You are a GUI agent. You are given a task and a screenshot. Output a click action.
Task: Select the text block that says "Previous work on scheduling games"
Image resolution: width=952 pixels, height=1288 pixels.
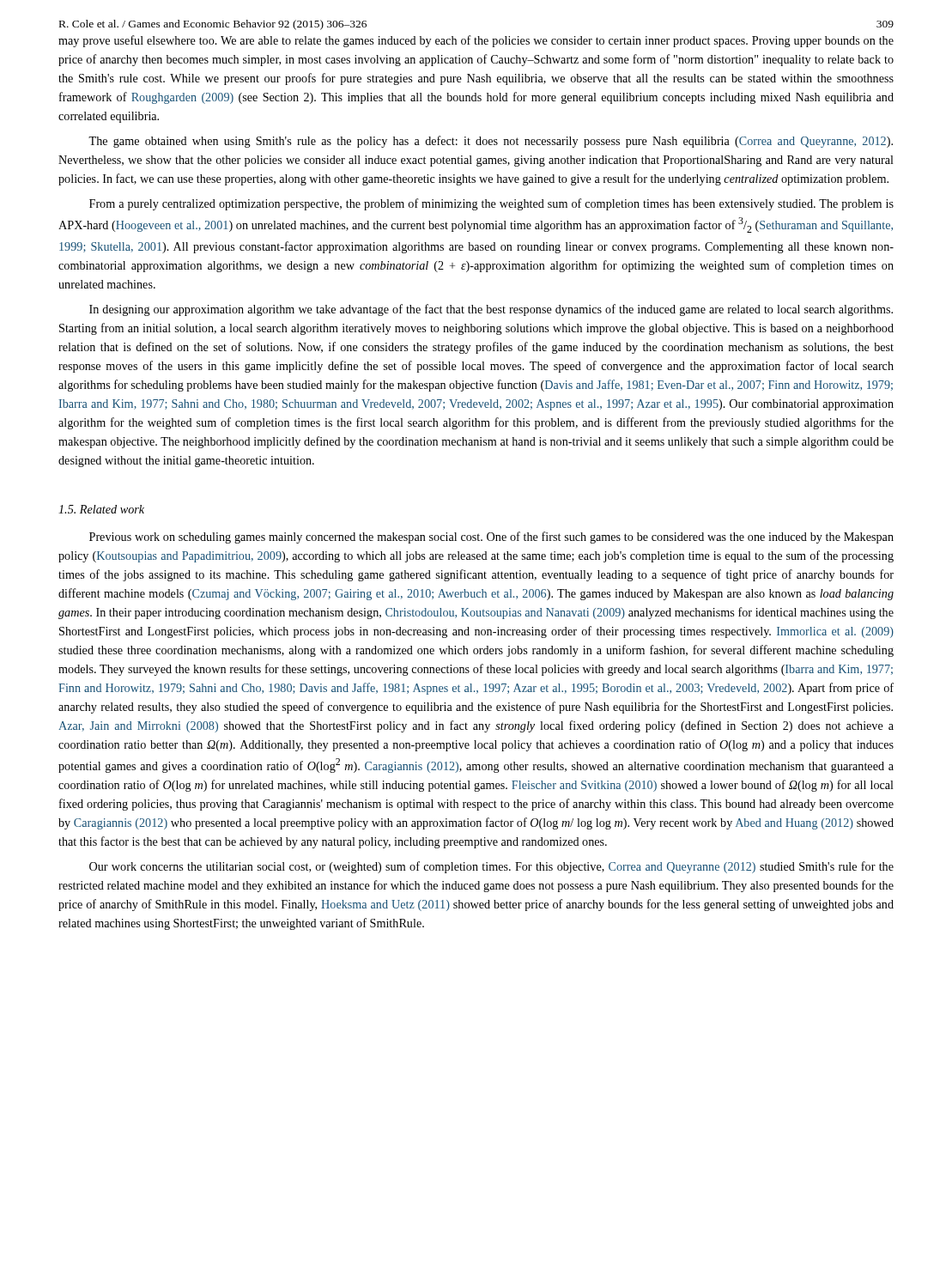coord(476,689)
